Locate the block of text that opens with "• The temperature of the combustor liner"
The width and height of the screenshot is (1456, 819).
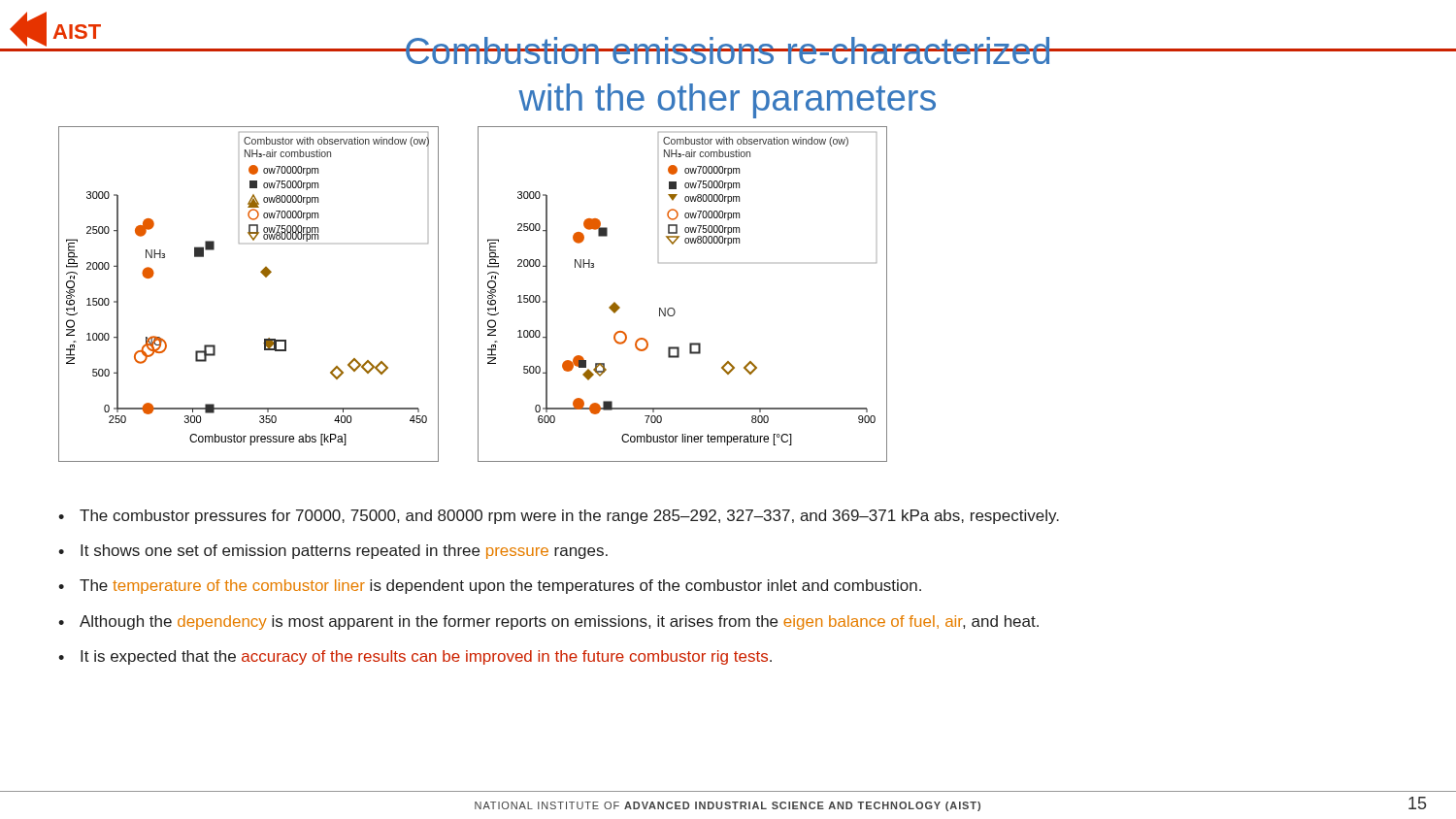[x=490, y=588]
